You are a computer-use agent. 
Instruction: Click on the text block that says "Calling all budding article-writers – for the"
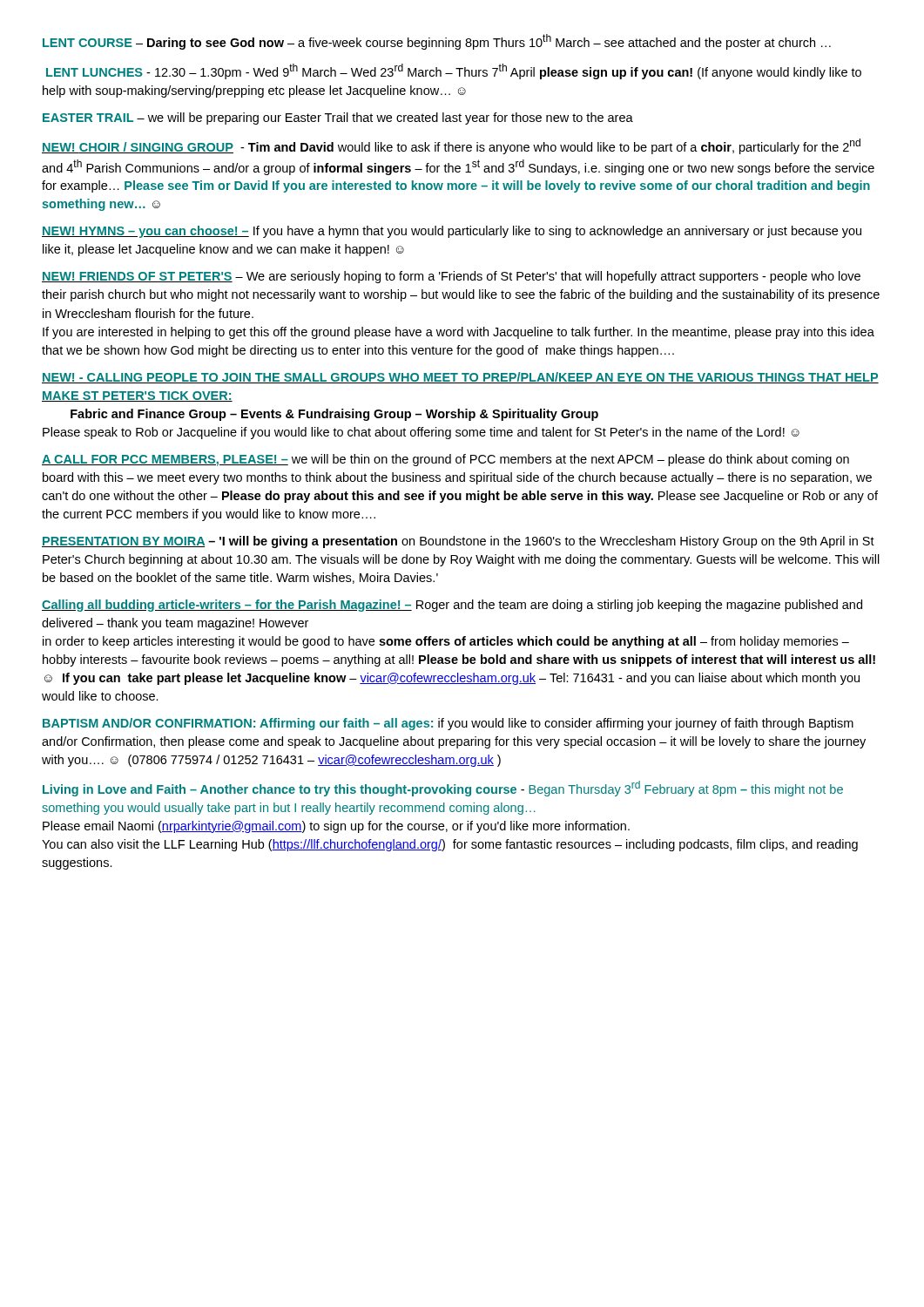tap(459, 650)
